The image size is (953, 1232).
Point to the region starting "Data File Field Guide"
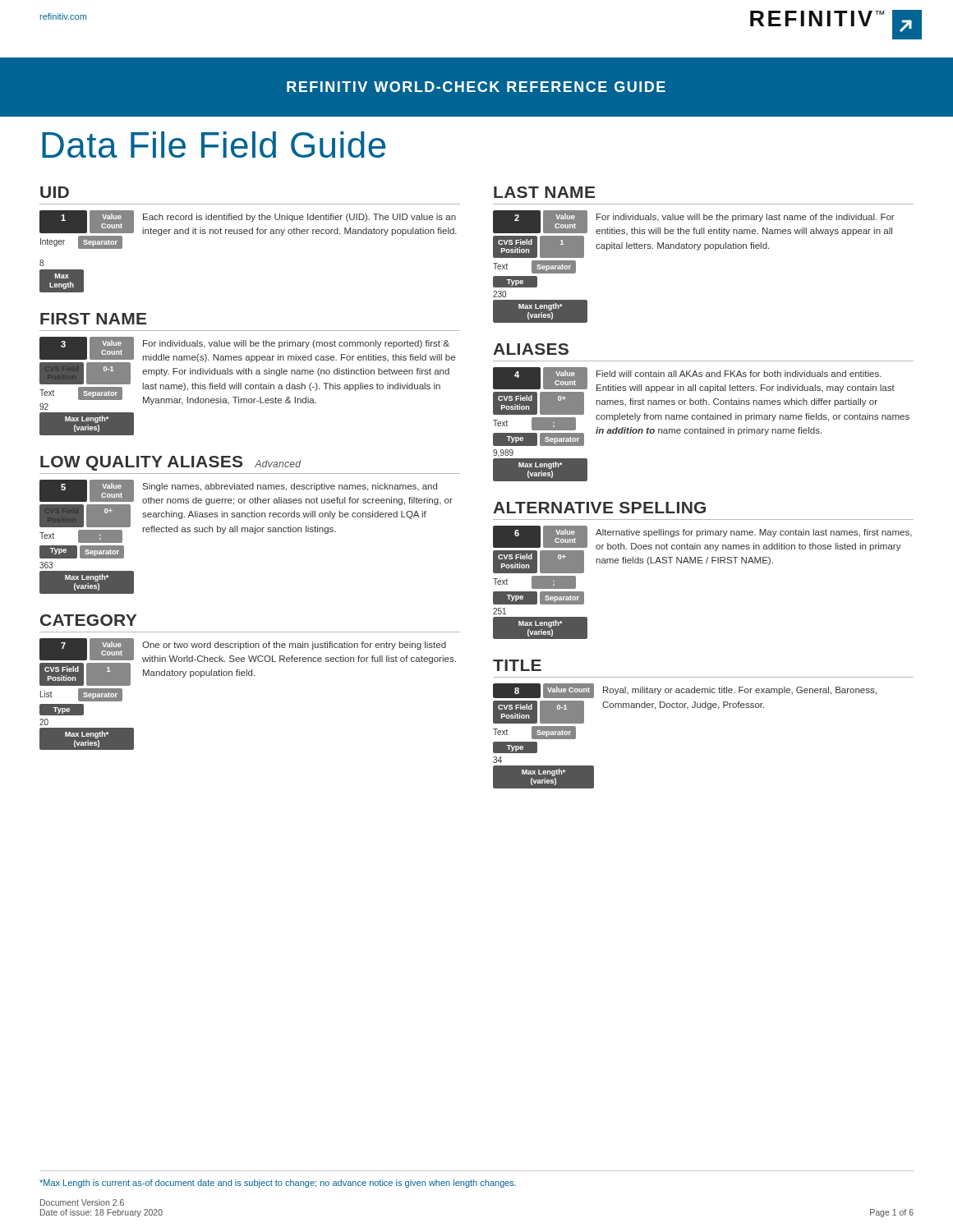pos(214,145)
